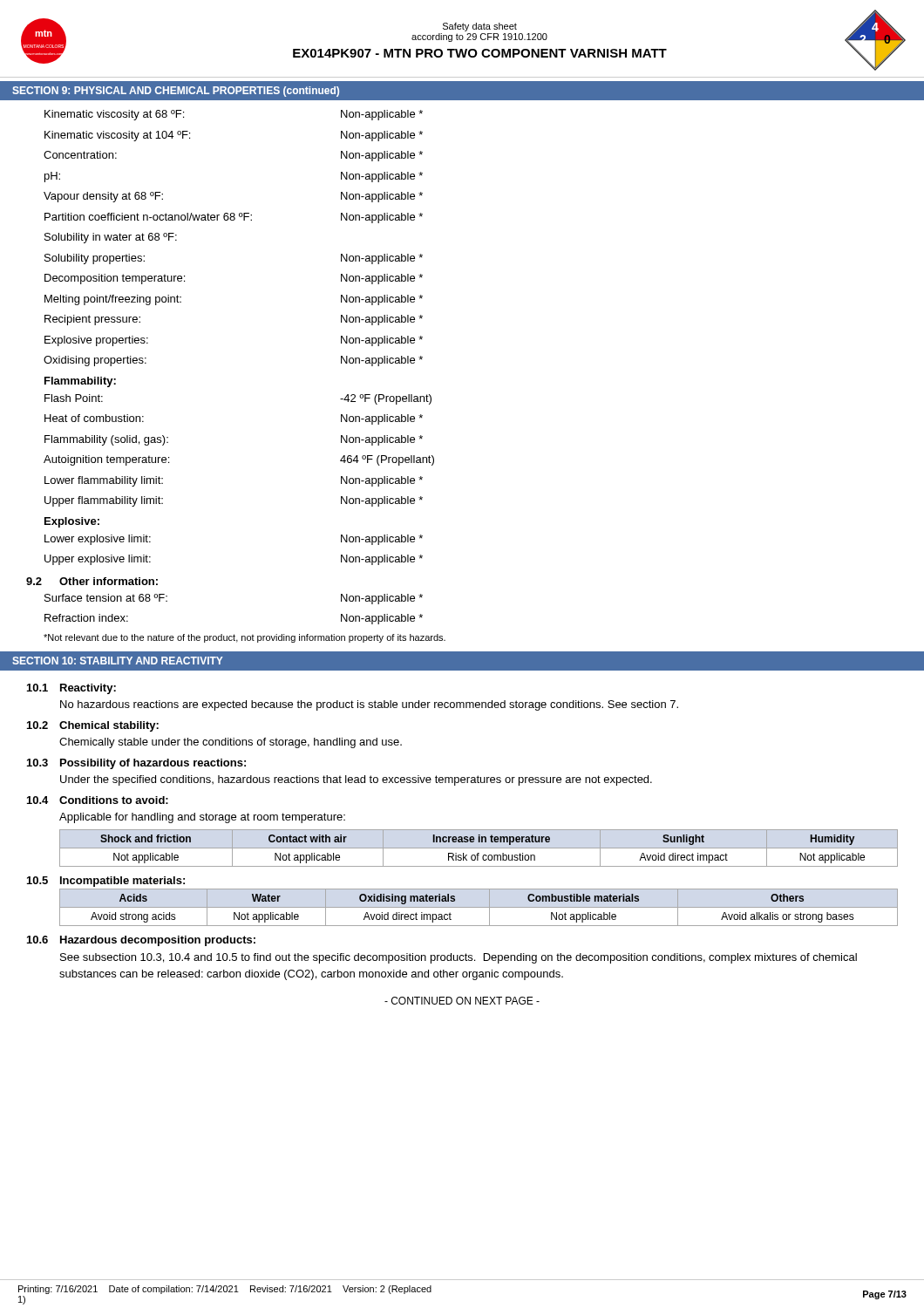This screenshot has width=924, height=1308.
Task: Navigate to the element starting "Heat of combustion: Non-applicable *"
Action: [x=89, y=419]
